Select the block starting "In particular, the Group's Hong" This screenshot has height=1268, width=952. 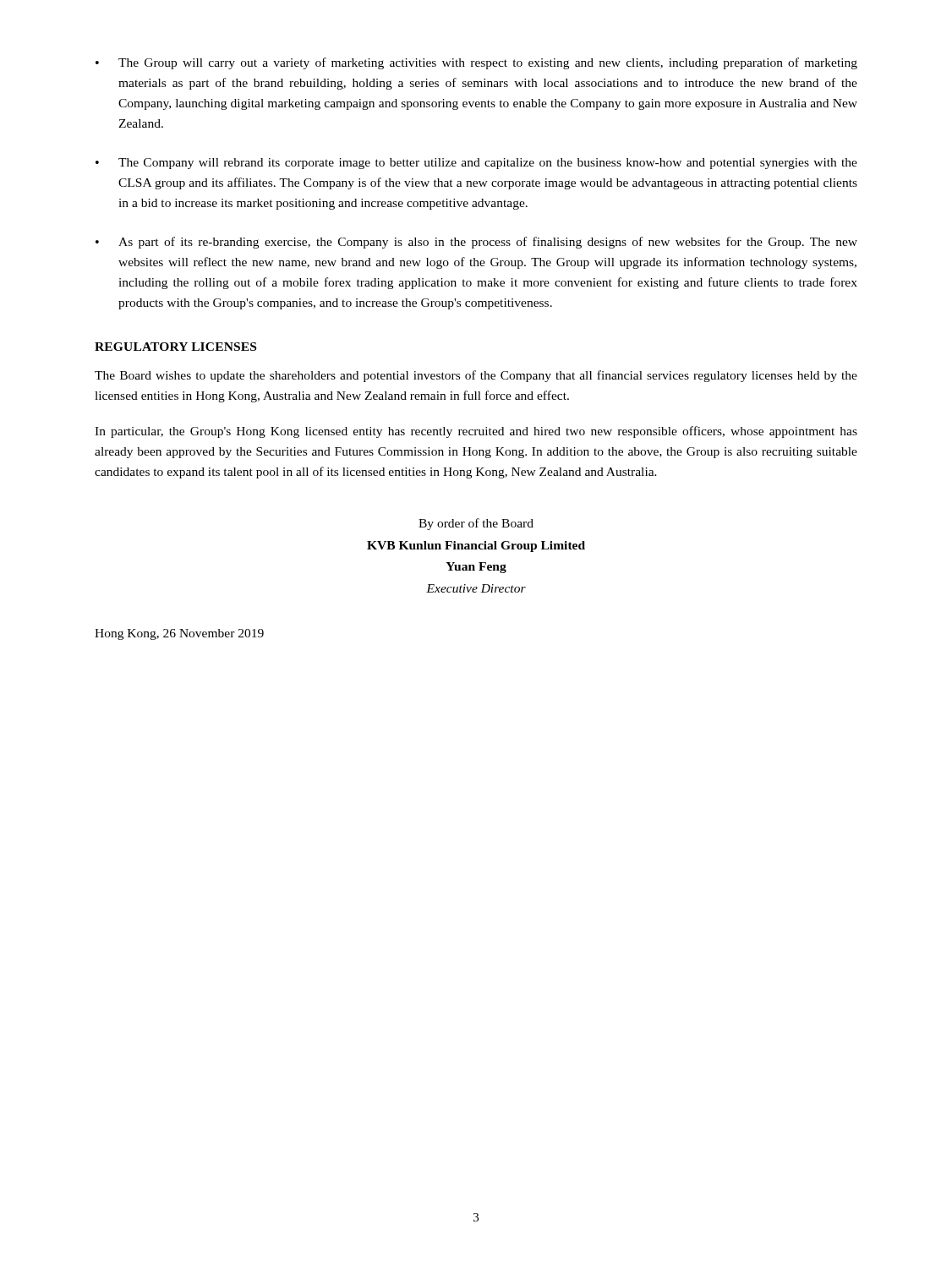pos(476,451)
